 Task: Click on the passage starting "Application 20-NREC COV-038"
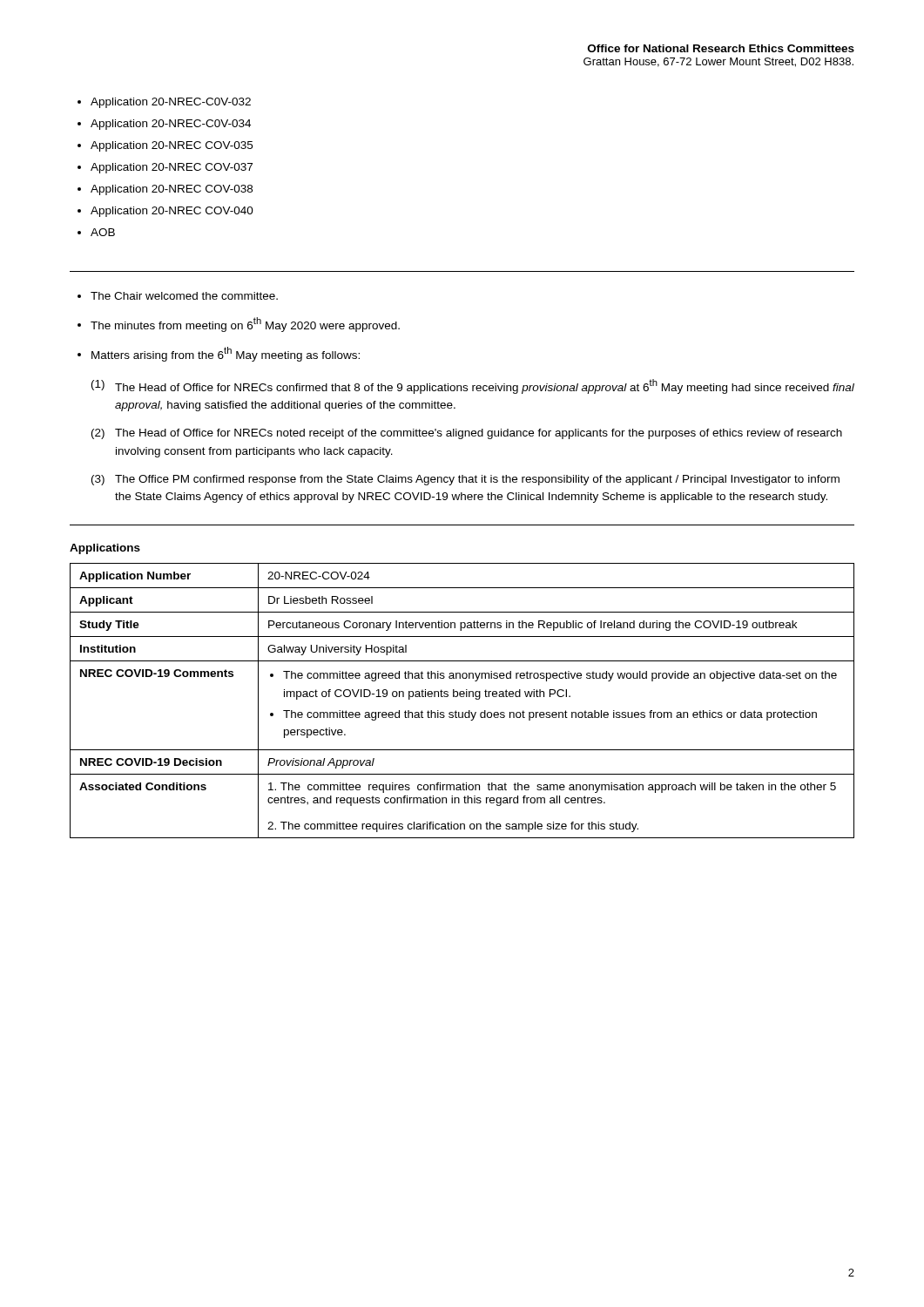(x=172, y=188)
